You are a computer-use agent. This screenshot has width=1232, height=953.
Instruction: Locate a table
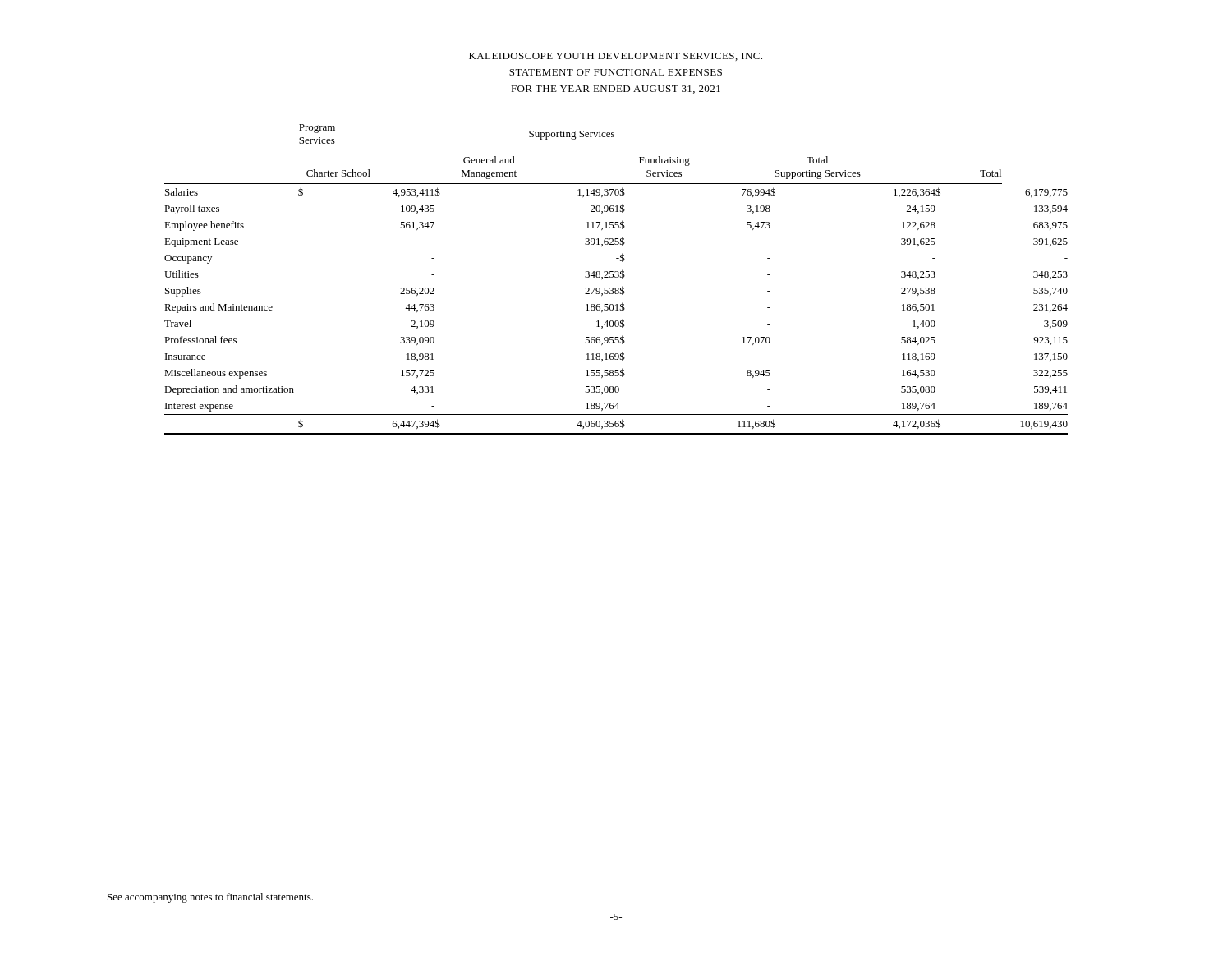(616, 277)
